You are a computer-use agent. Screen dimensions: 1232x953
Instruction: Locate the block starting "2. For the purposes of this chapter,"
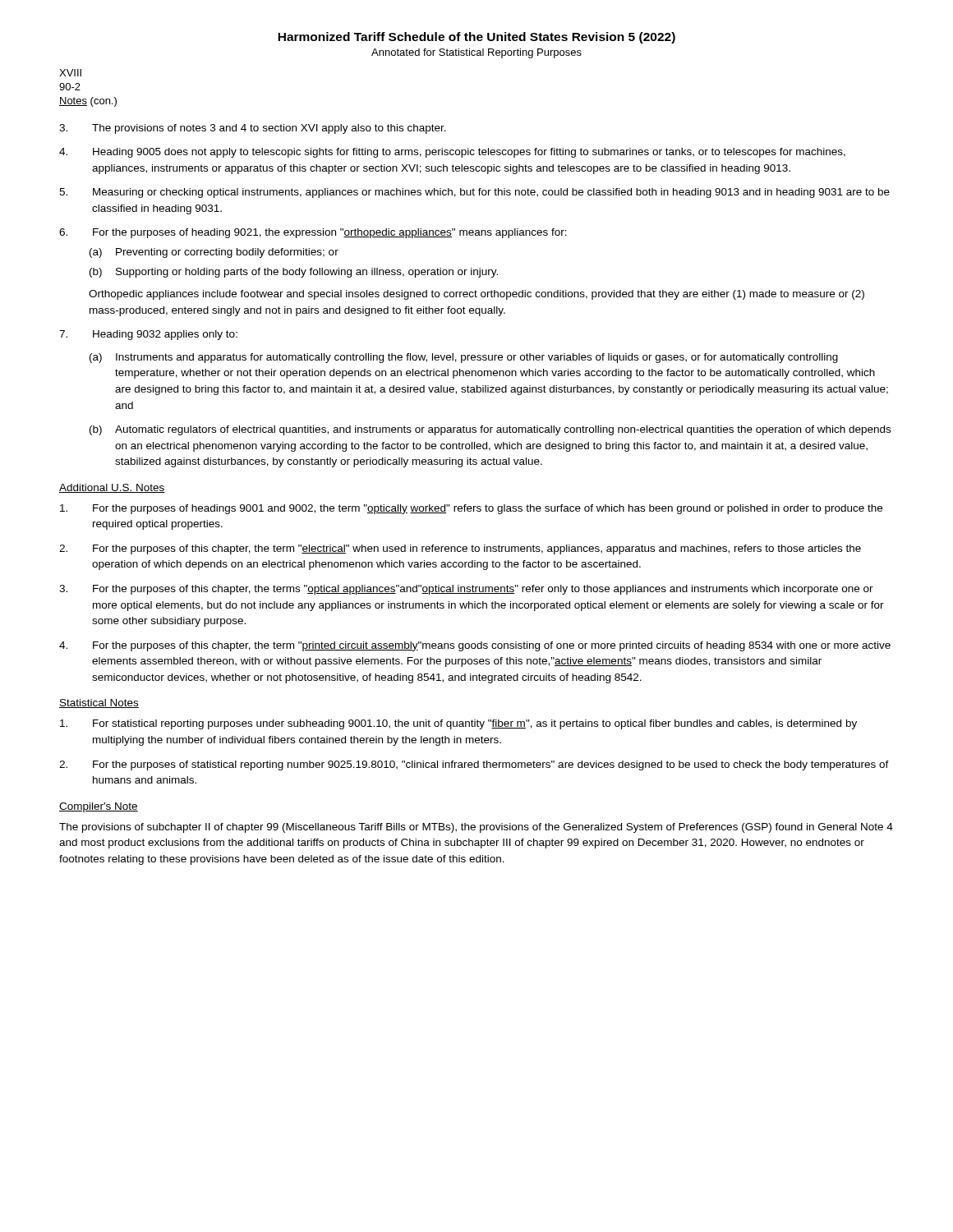(x=476, y=556)
